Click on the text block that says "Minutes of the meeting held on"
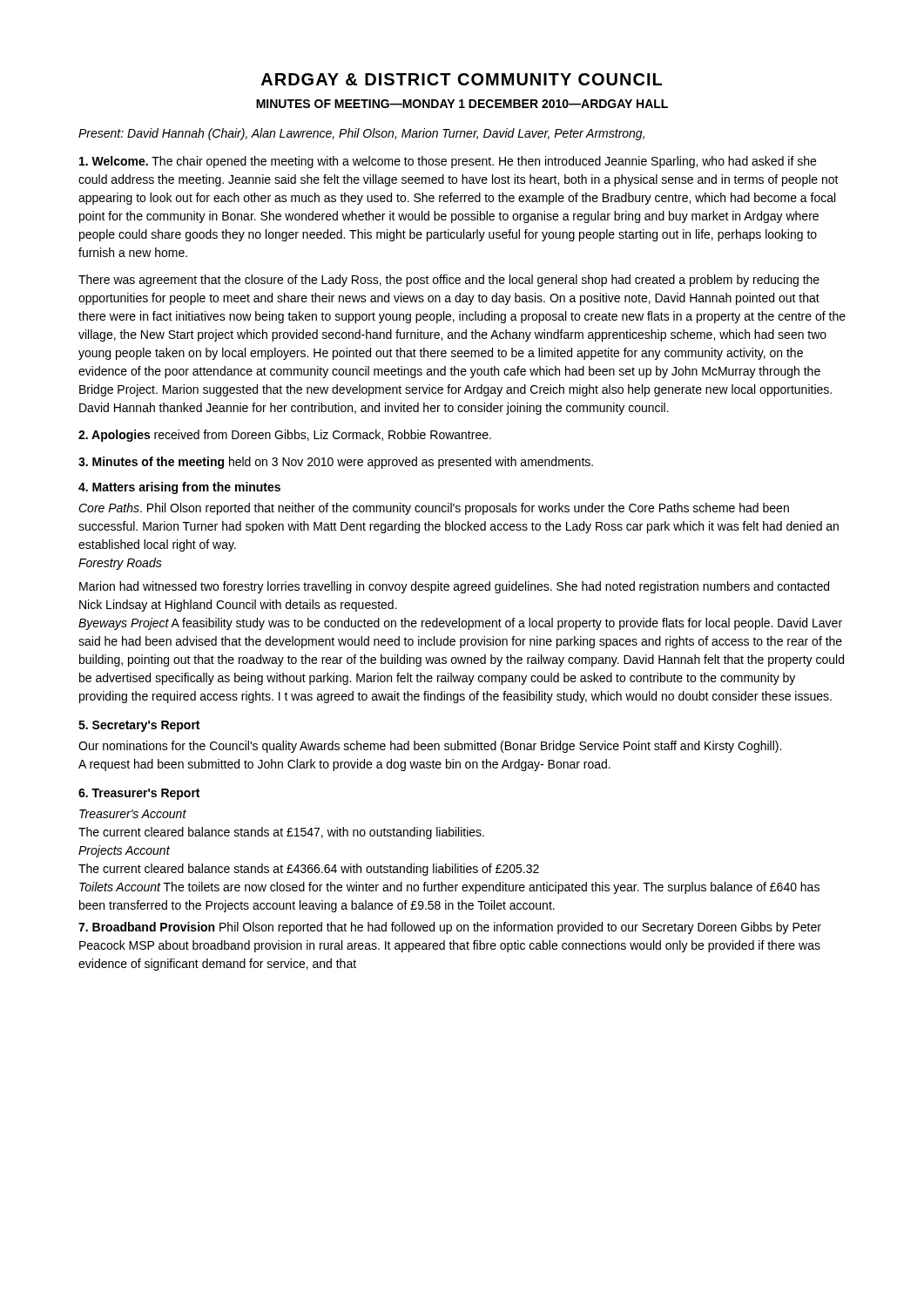 tap(336, 462)
